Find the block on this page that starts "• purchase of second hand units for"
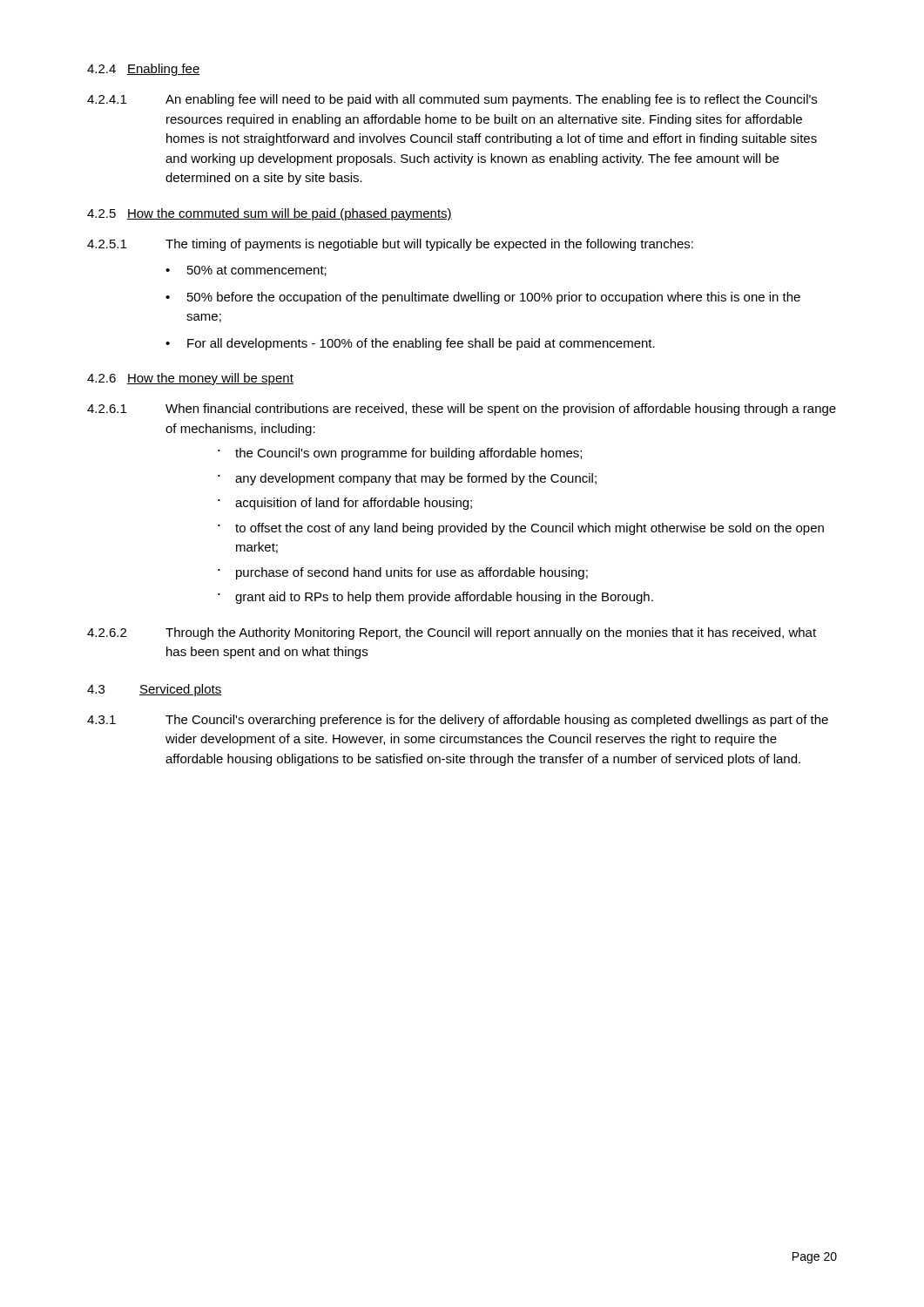Screen dimensions: 1307x924 coord(403,572)
